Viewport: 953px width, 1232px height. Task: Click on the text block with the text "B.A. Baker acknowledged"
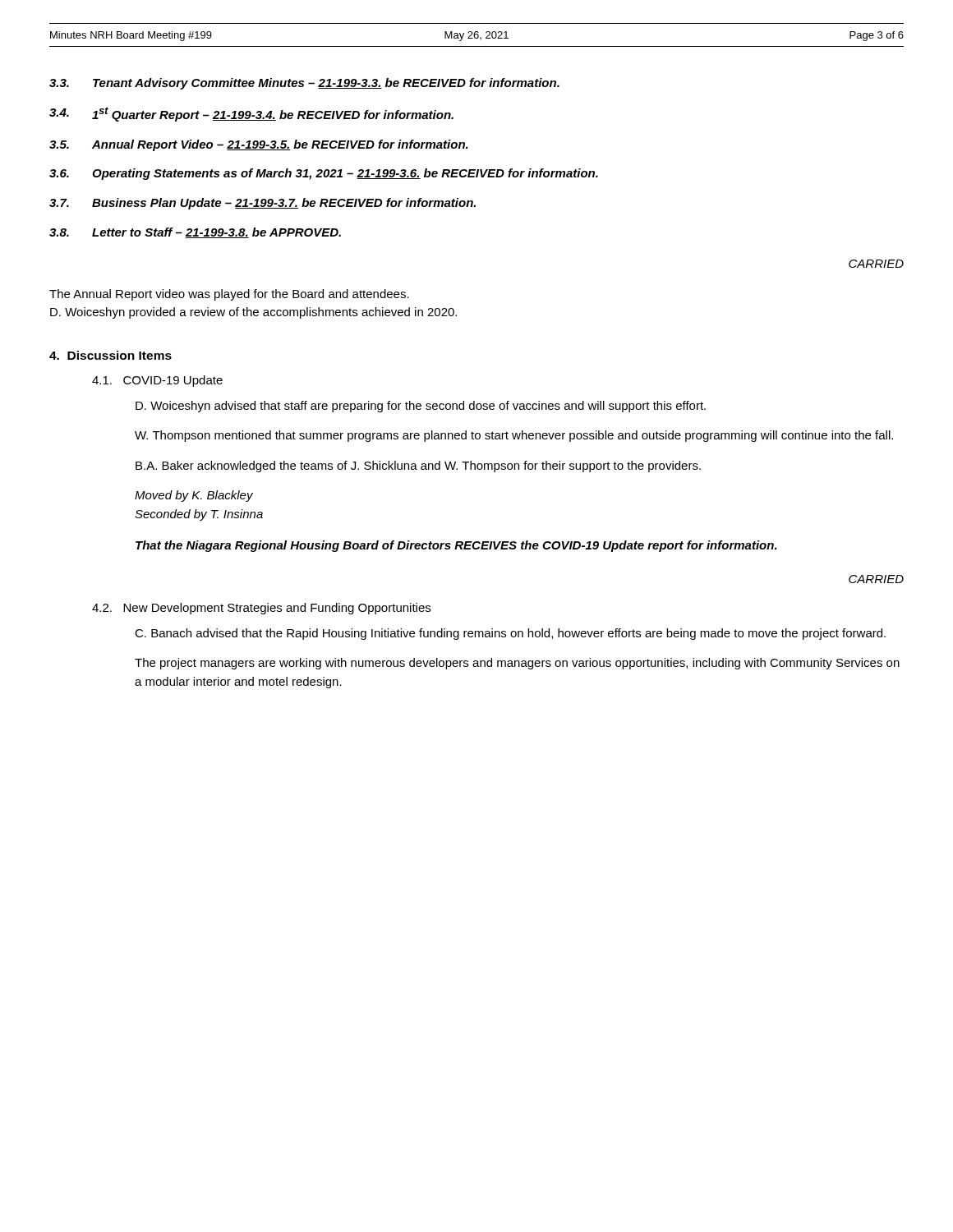pos(418,465)
